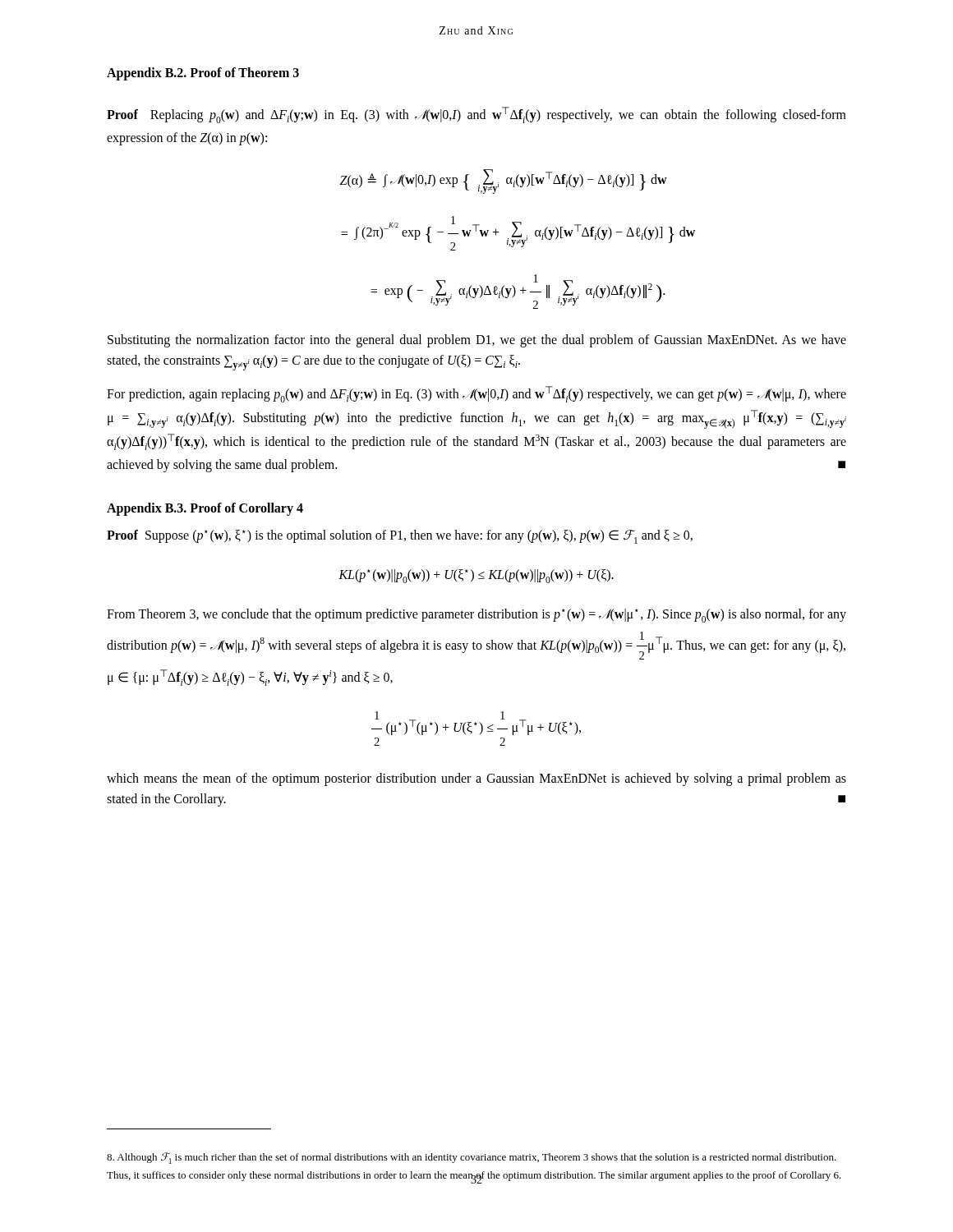
Task: Locate the formula that says "KL(p⋆(w)||p0(w)) + U(ξ⋆)"
Action: tap(476, 575)
